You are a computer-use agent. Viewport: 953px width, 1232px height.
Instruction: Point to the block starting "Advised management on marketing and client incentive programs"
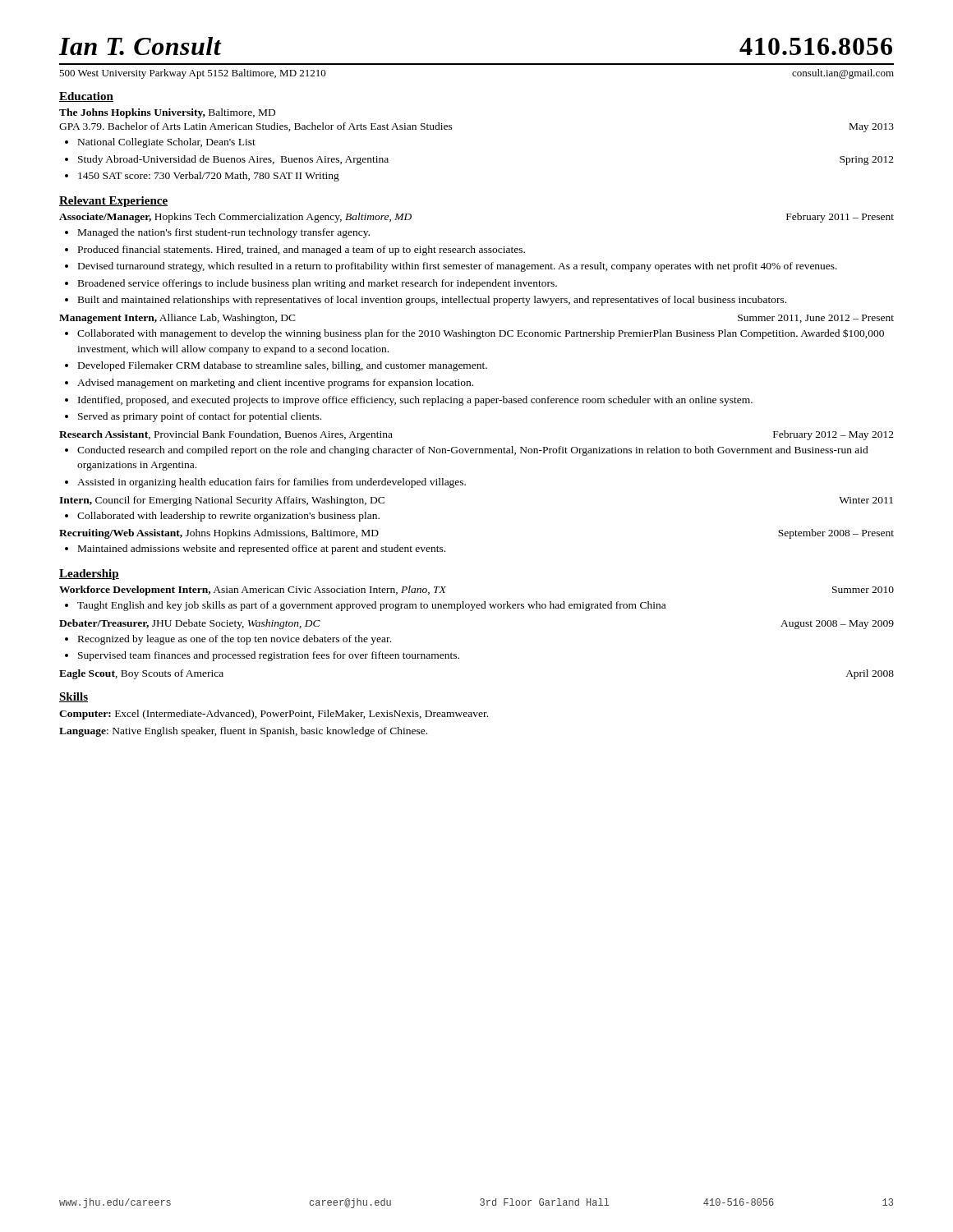coord(276,382)
